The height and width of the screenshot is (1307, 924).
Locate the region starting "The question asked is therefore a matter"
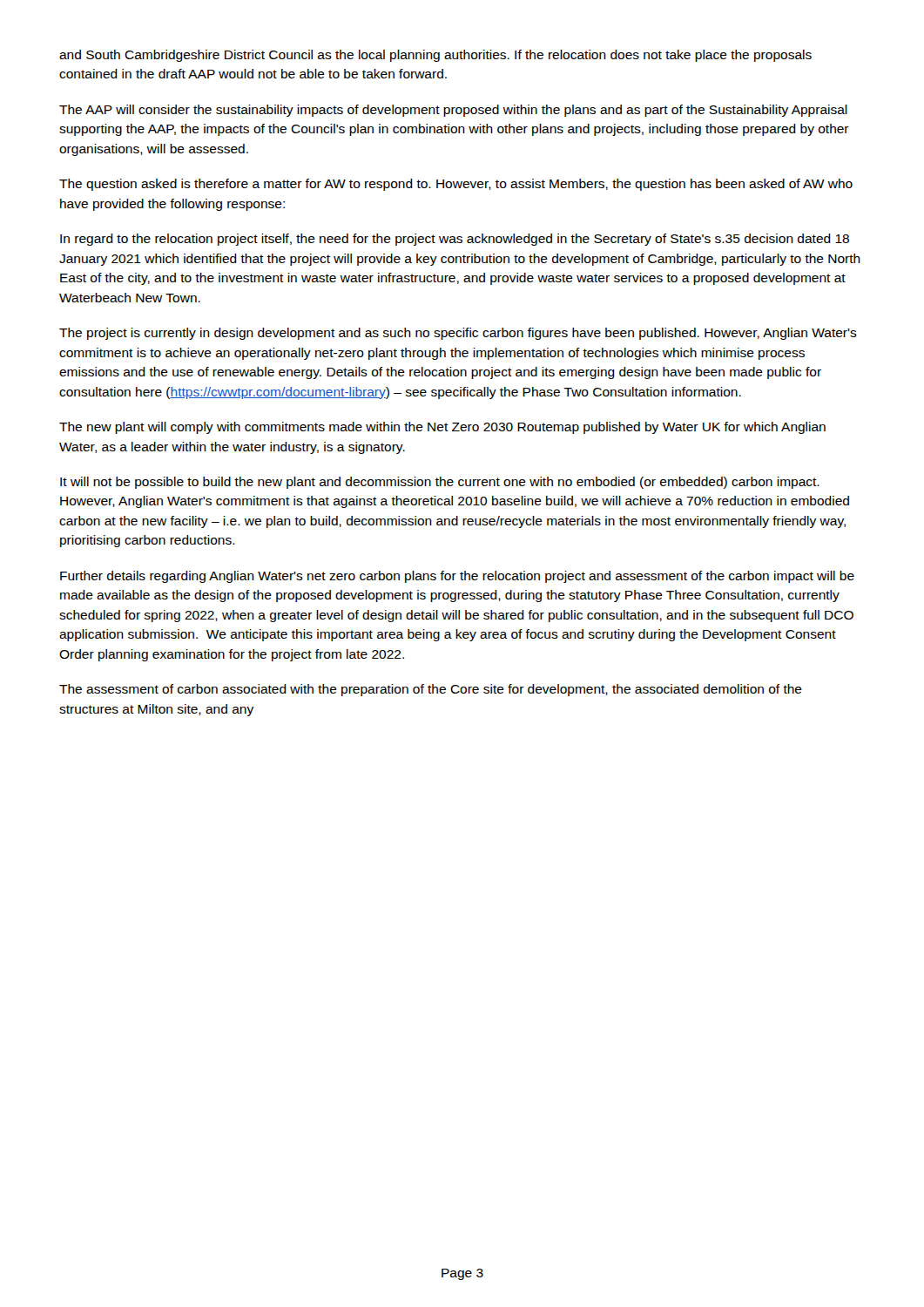(x=456, y=194)
